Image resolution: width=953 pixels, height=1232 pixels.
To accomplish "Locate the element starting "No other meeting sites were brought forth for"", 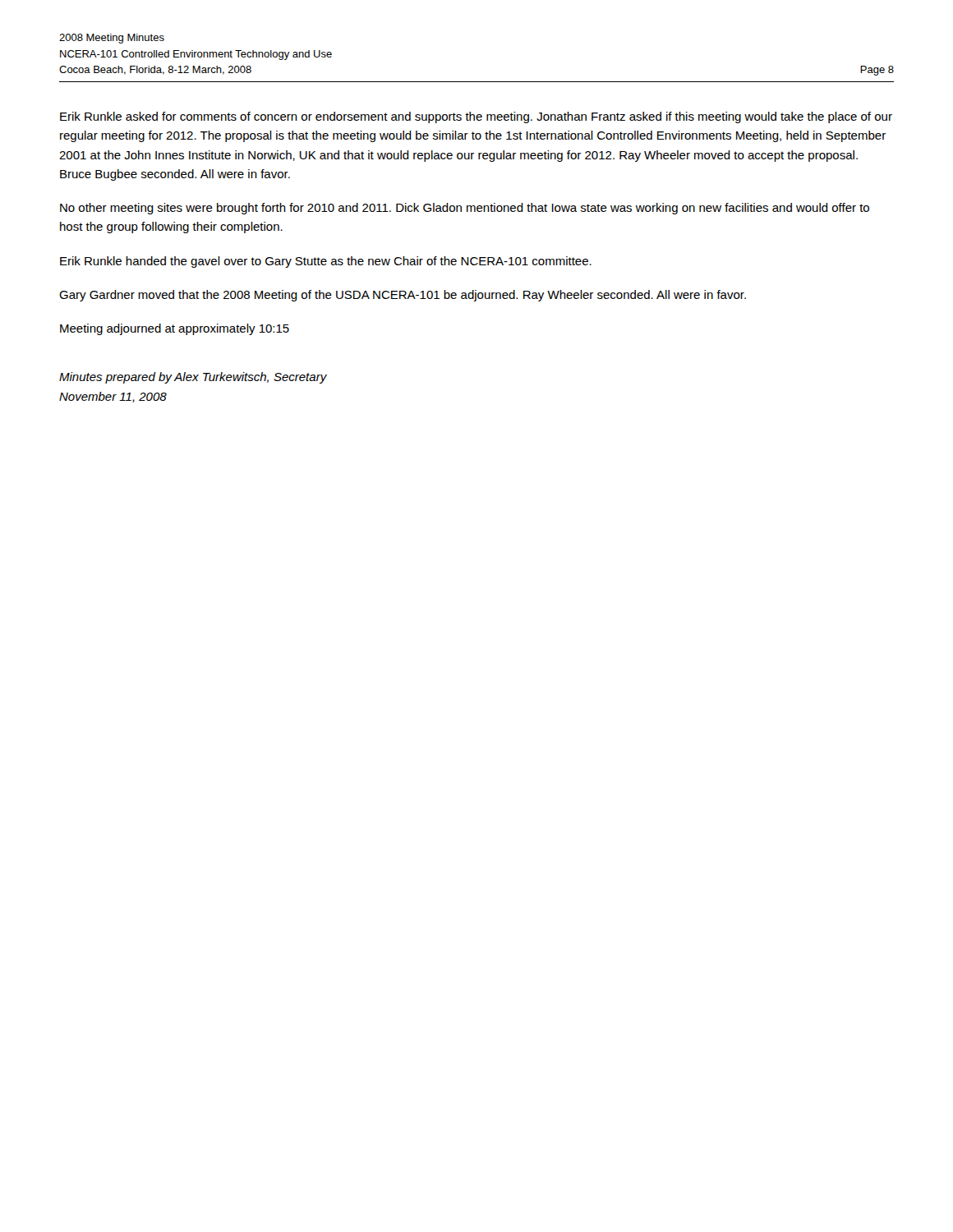I will 464,217.
